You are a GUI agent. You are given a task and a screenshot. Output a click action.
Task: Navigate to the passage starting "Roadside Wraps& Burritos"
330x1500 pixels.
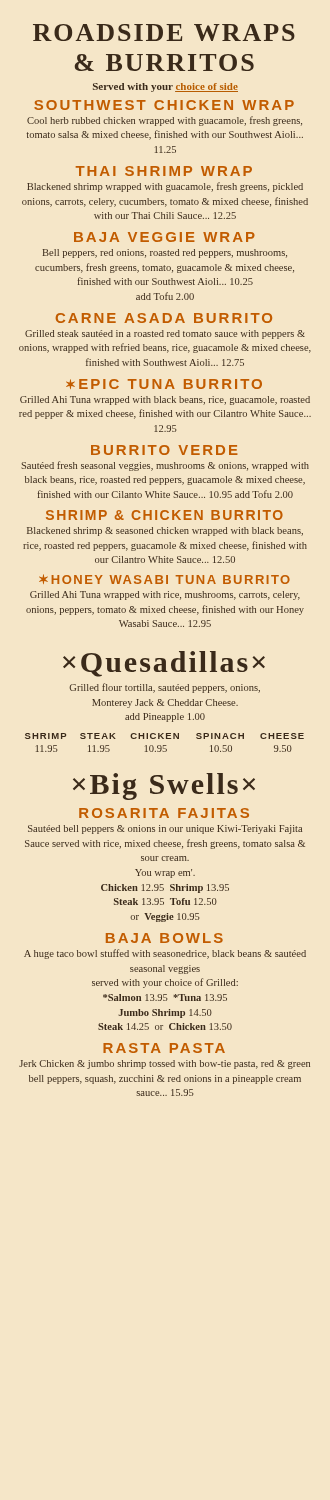coord(165,47)
